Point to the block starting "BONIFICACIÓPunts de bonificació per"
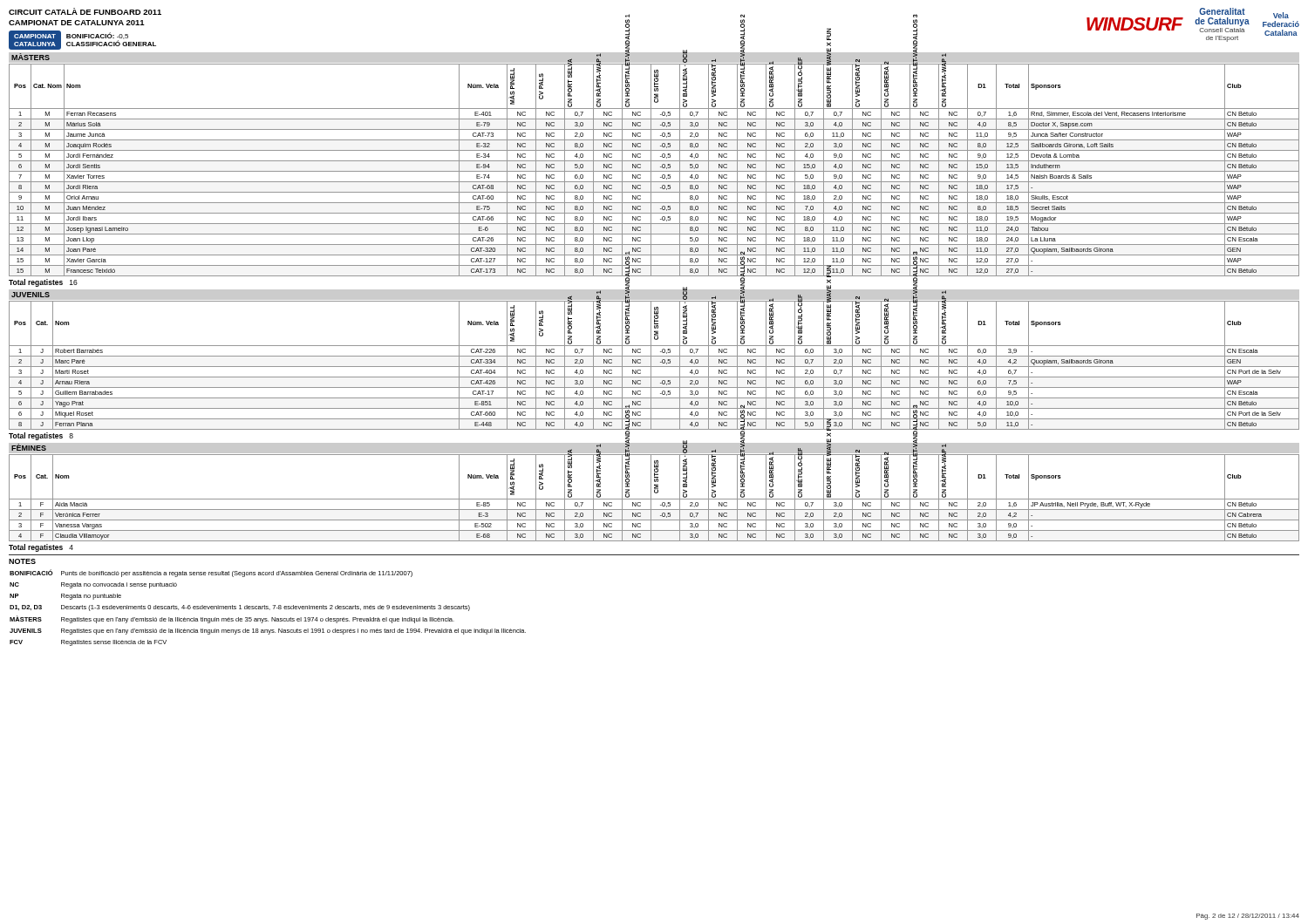The image size is (1308, 924). 268,608
